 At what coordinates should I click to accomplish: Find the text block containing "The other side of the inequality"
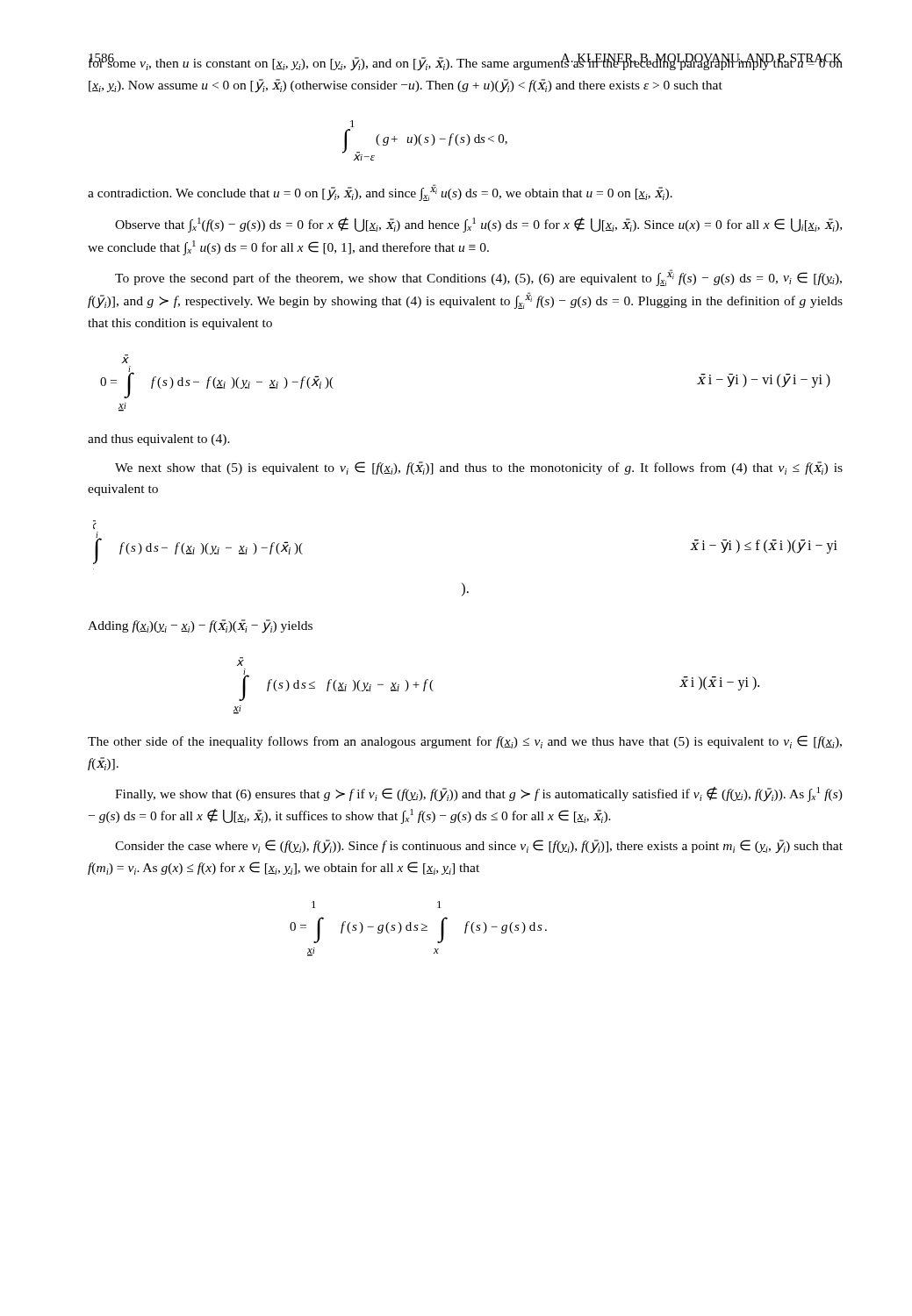point(465,753)
